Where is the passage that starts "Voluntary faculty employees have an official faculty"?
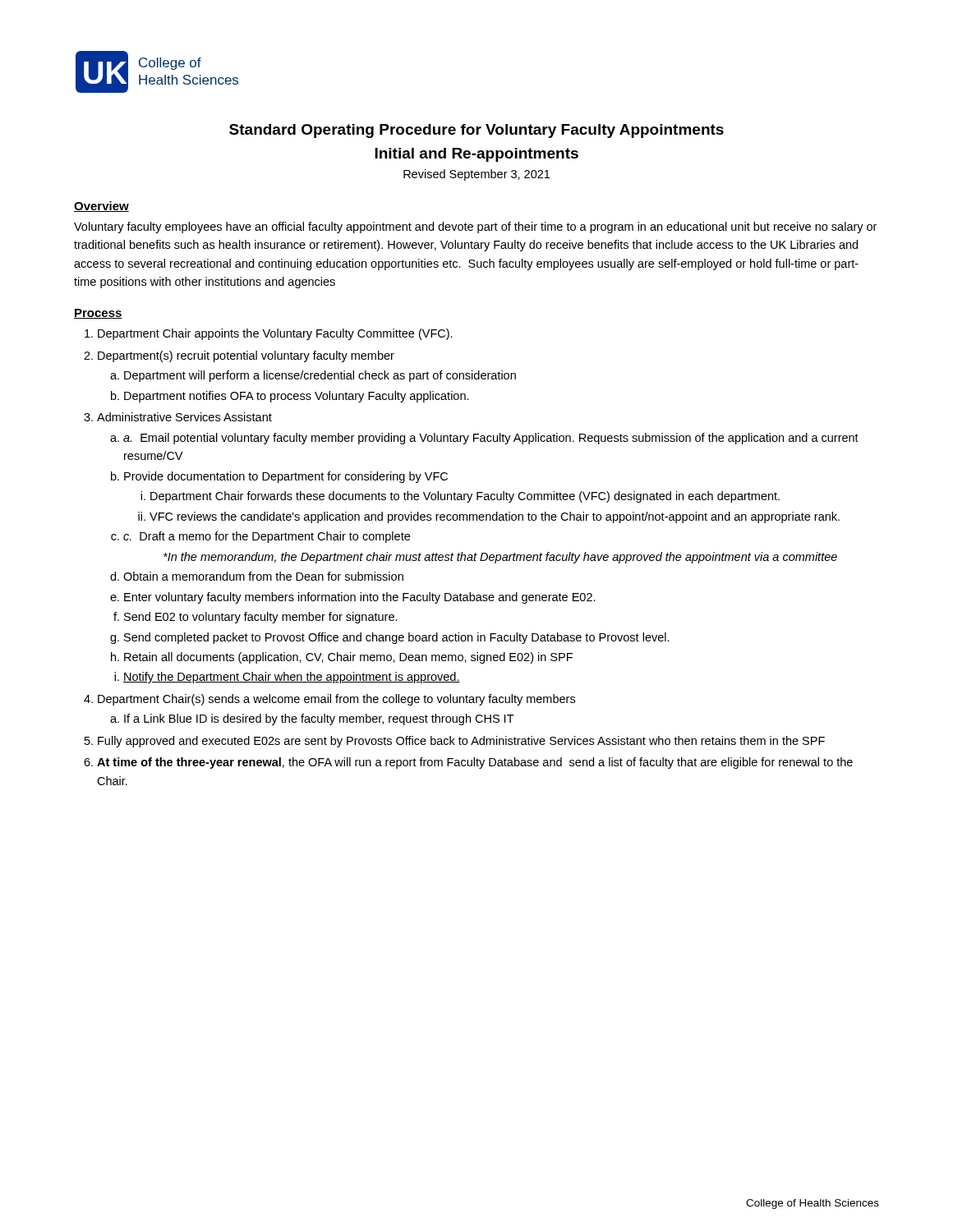The width and height of the screenshot is (953, 1232). pyautogui.click(x=475, y=254)
